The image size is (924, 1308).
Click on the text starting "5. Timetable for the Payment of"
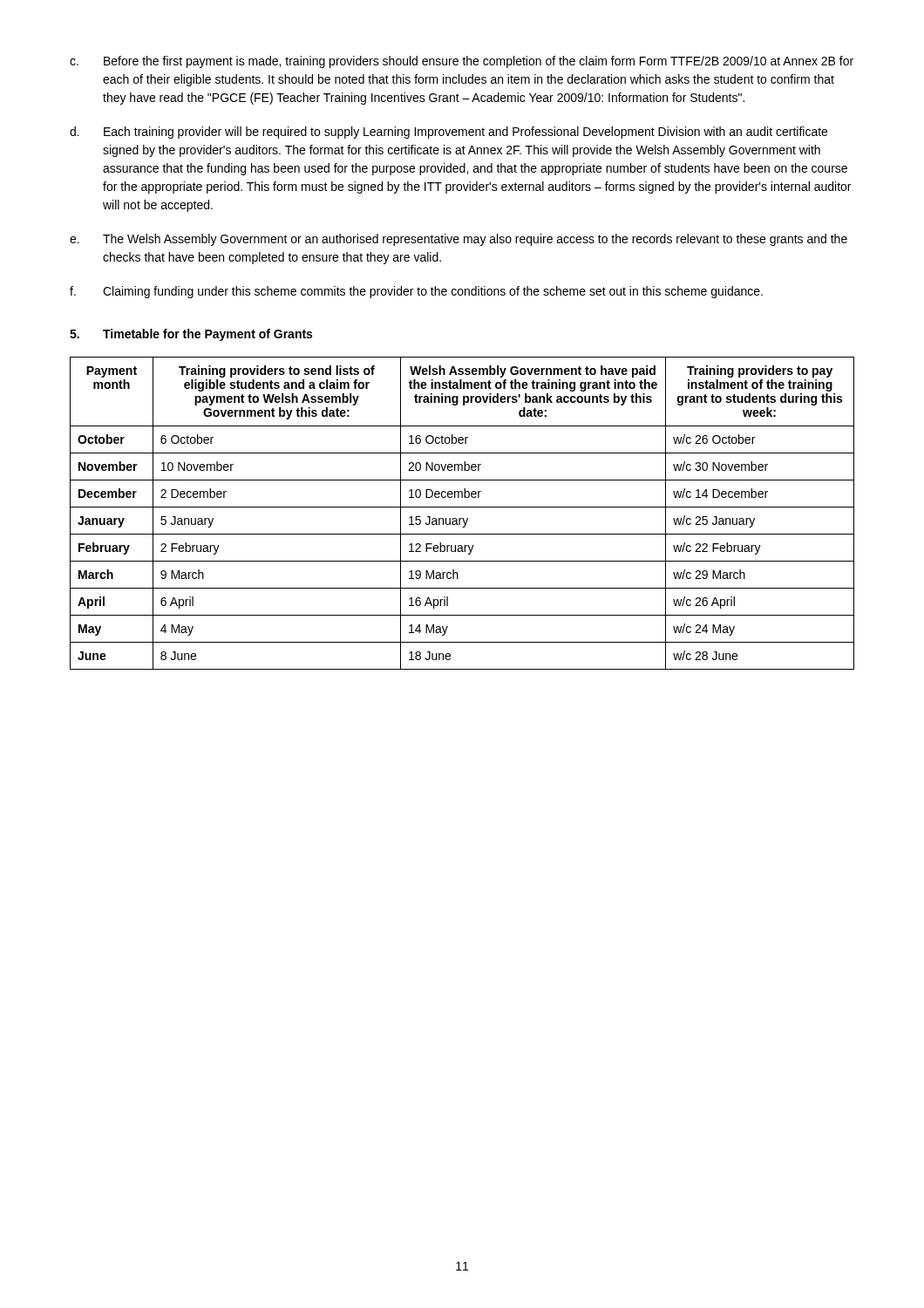[191, 334]
